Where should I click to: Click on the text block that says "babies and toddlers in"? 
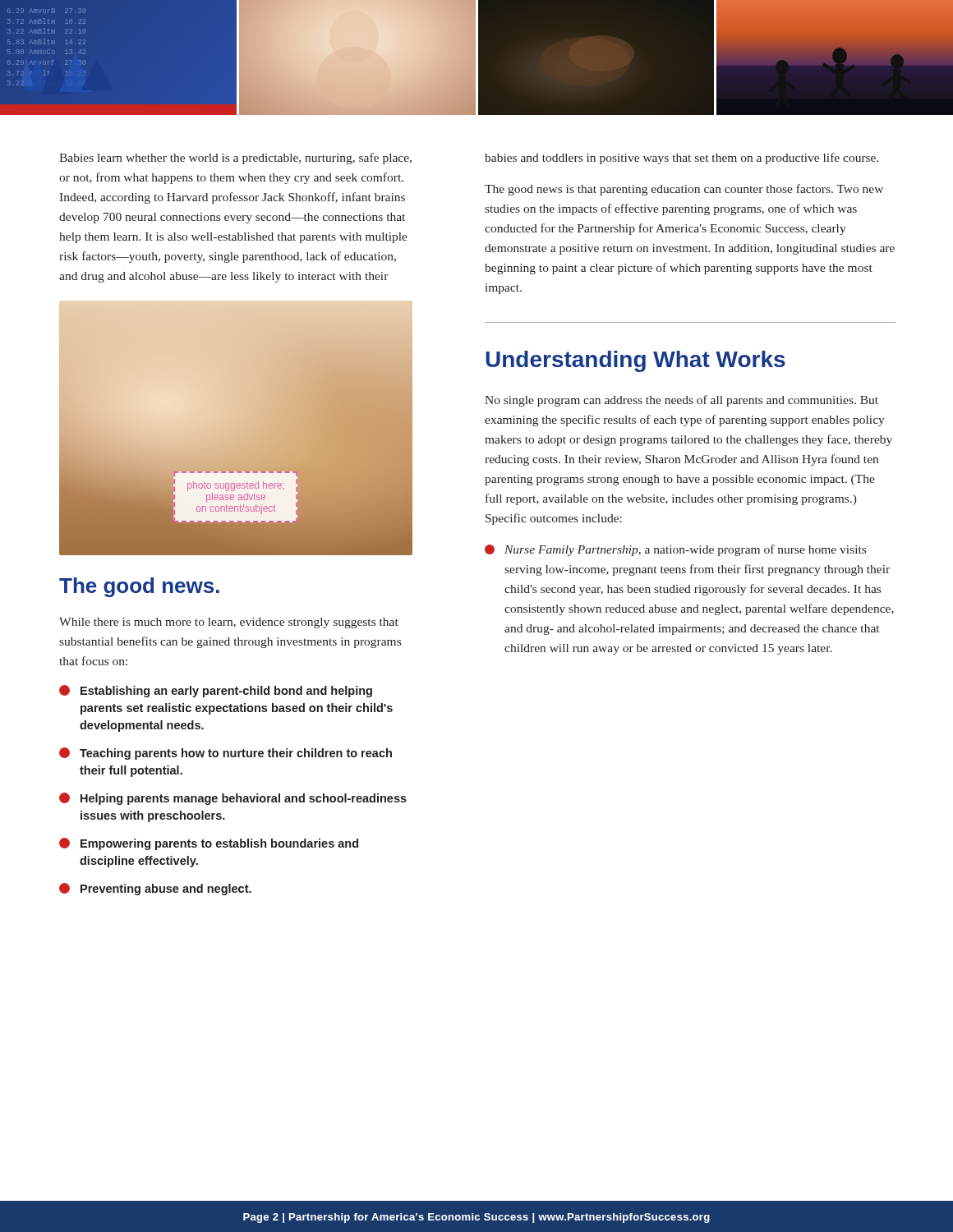tap(690, 158)
